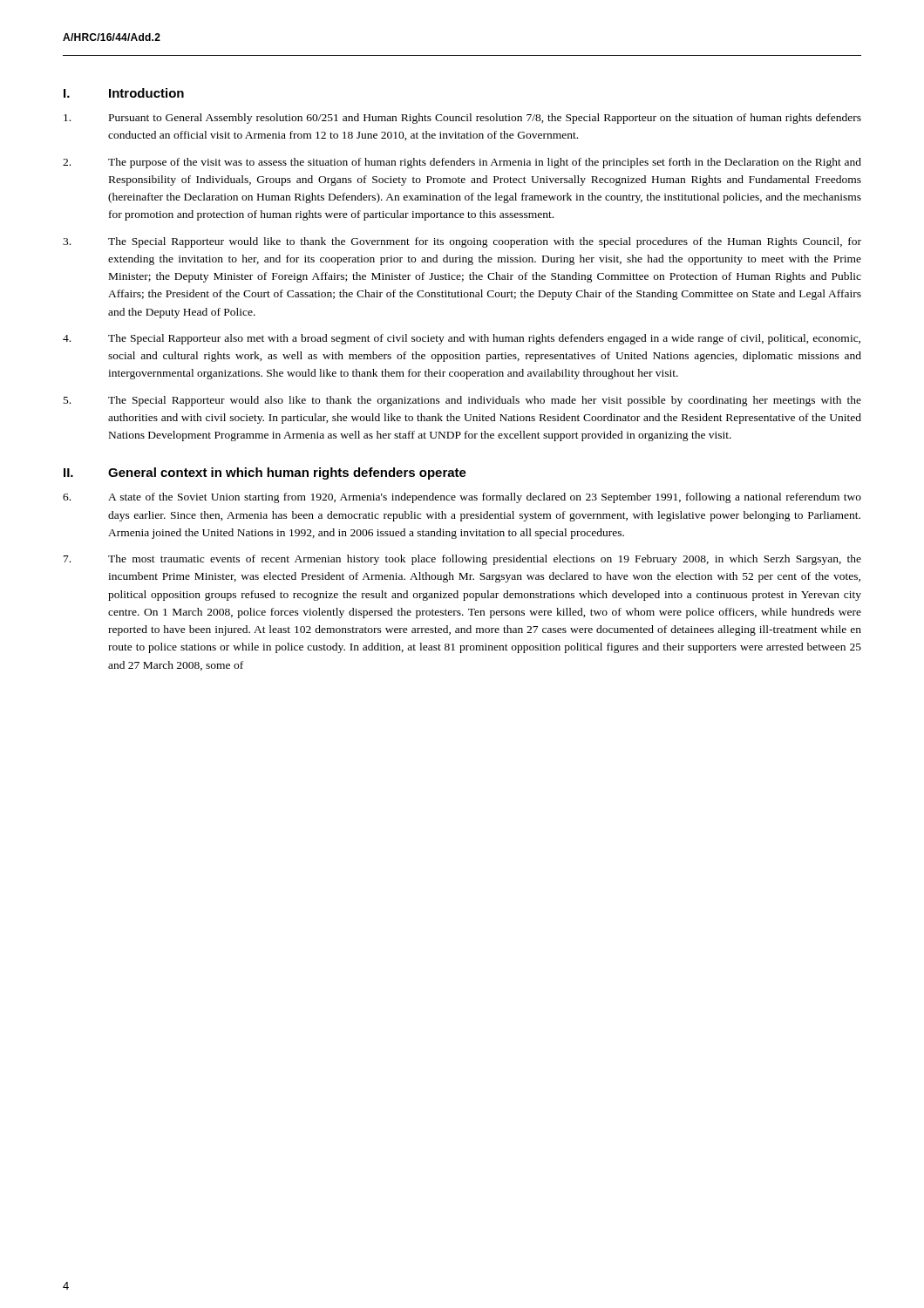The height and width of the screenshot is (1308, 924).
Task: Find the text block that says "The Special Rapporteur would also like to thank"
Action: pos(462,418)
